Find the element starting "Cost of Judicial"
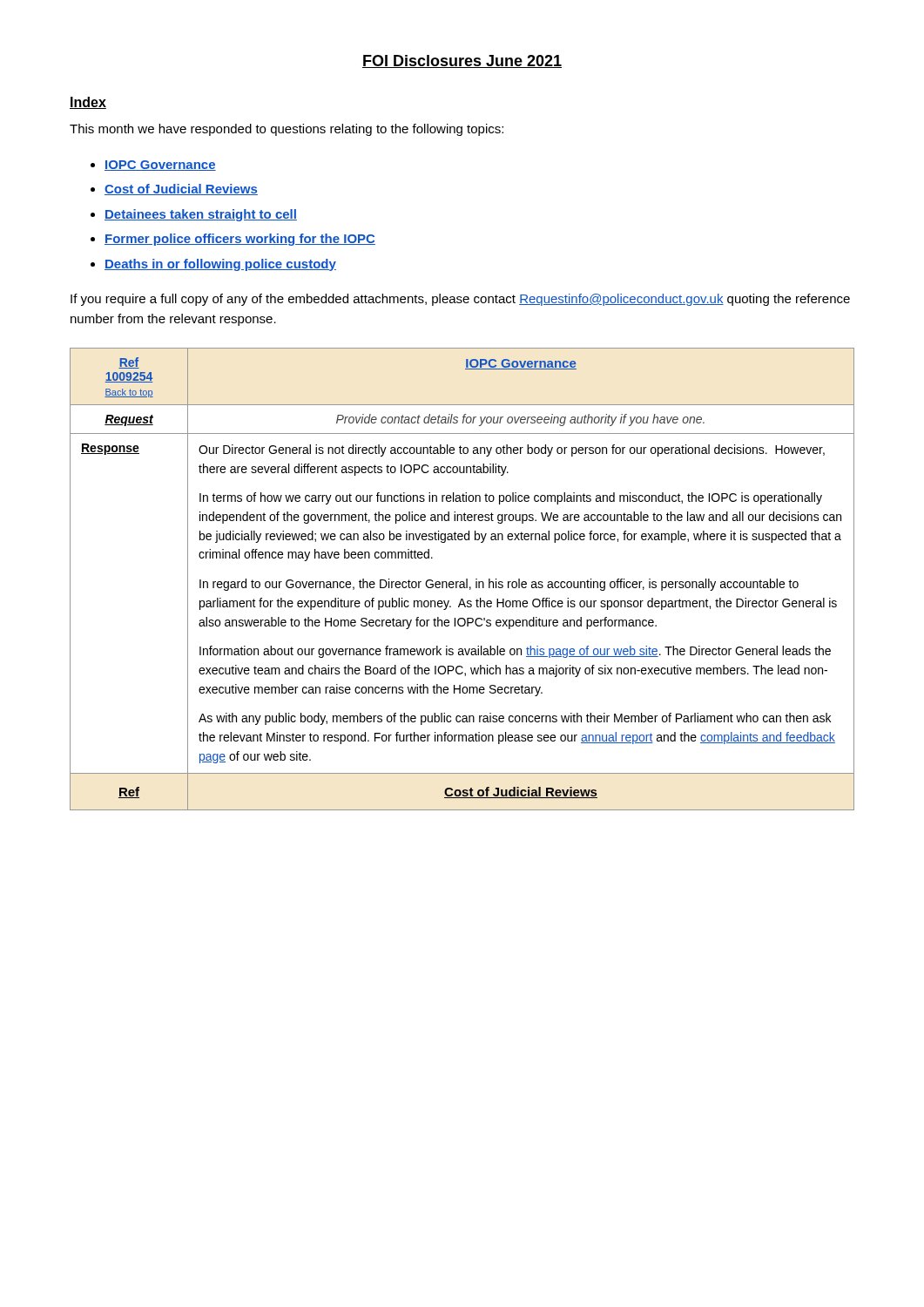 pyautogui.click(x=181, y=189)
